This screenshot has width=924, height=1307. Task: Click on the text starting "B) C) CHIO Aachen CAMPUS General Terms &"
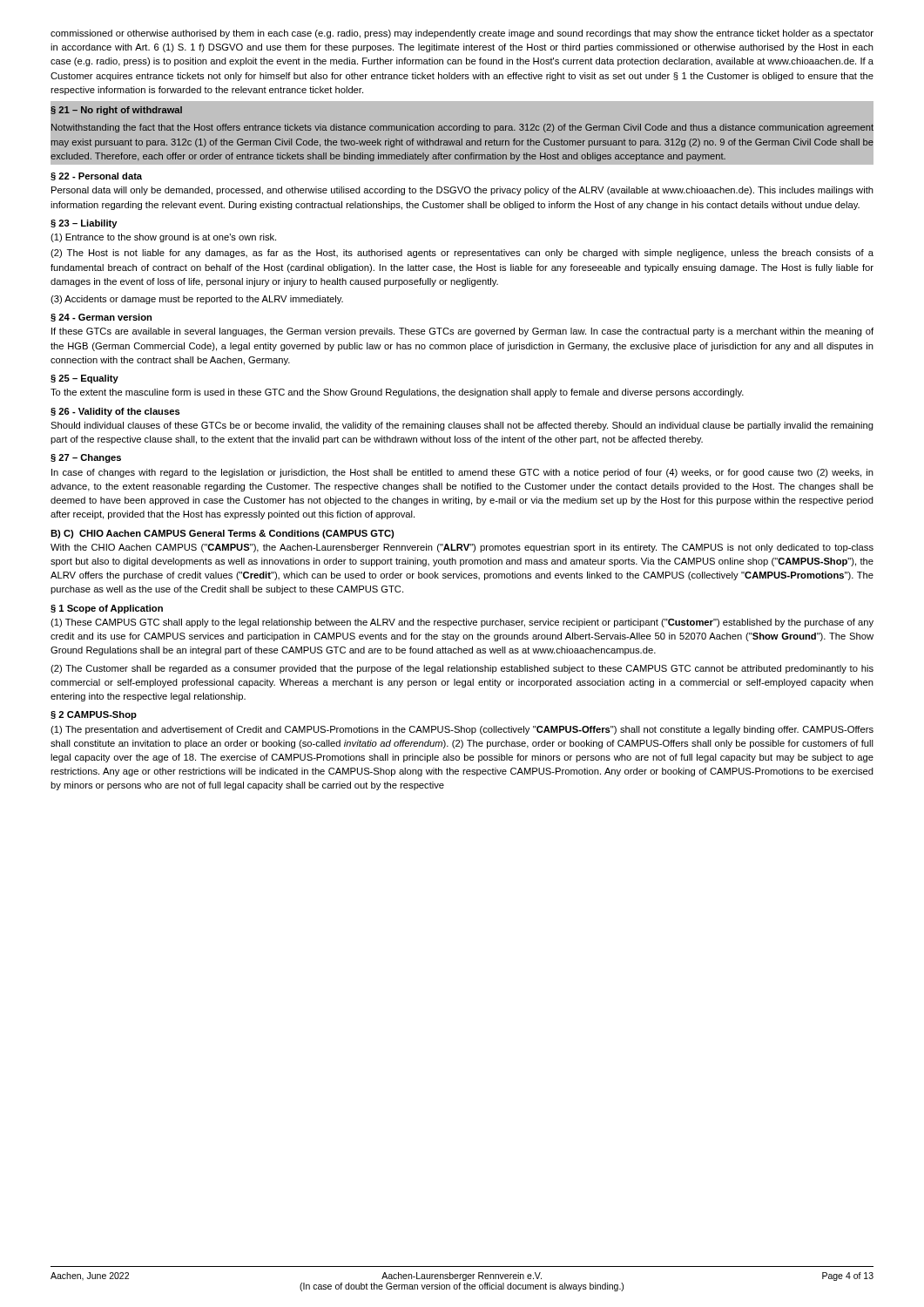pos(222,533)
